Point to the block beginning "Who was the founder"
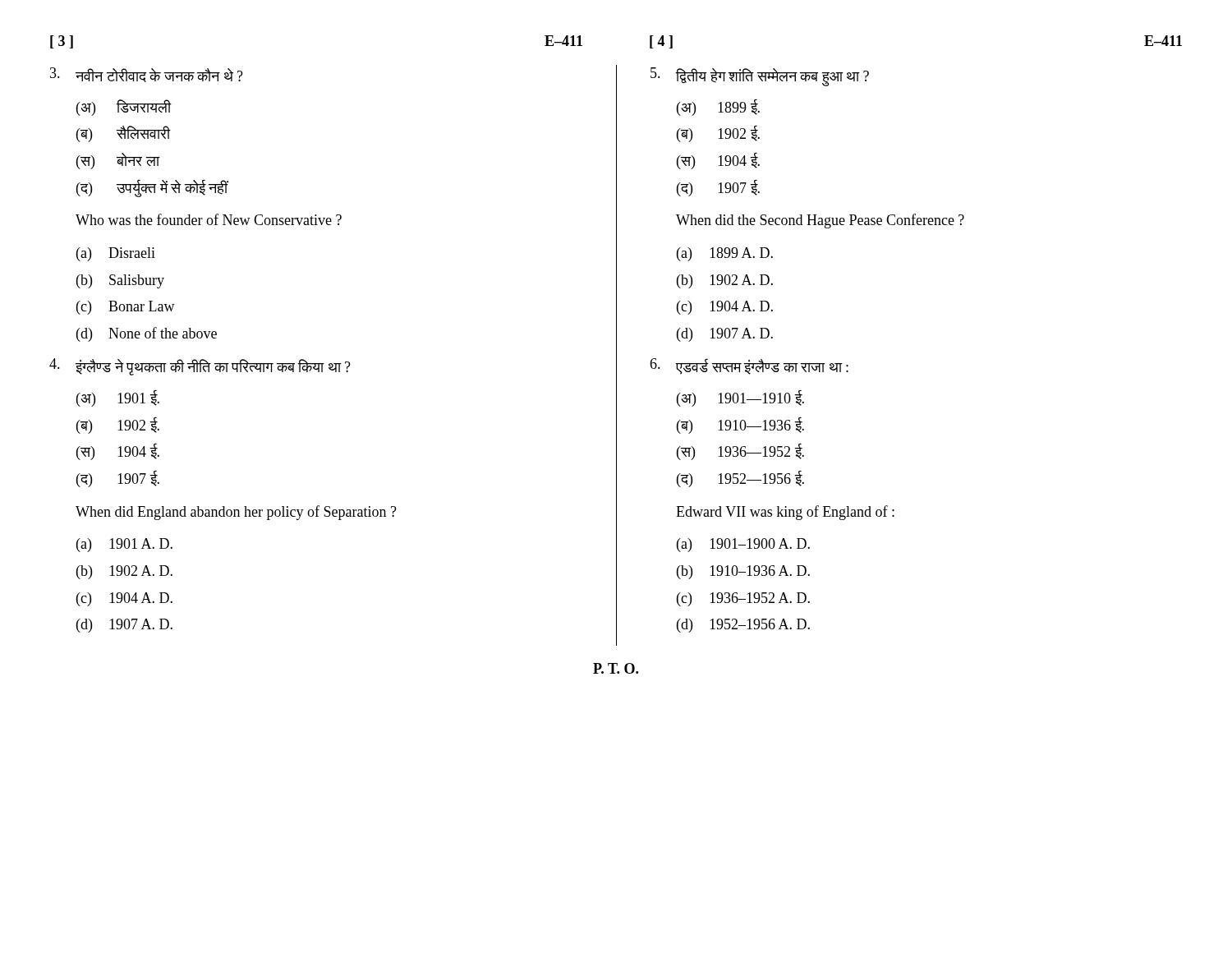Image resolution: width=1232 pixels, height=953 pixels. click(x=209, y=219)
